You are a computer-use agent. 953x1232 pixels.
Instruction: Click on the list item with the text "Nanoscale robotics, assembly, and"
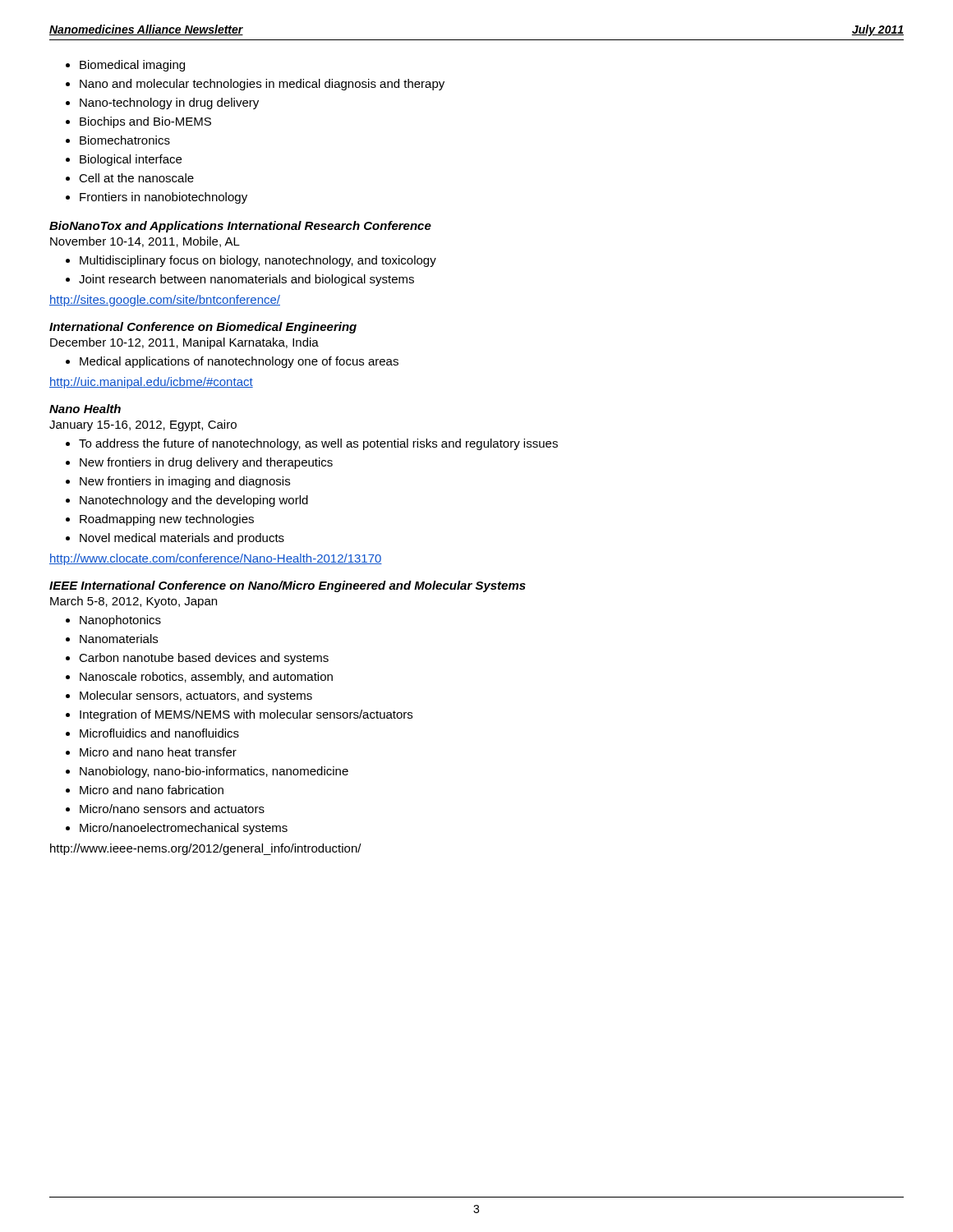pos(206,678)
